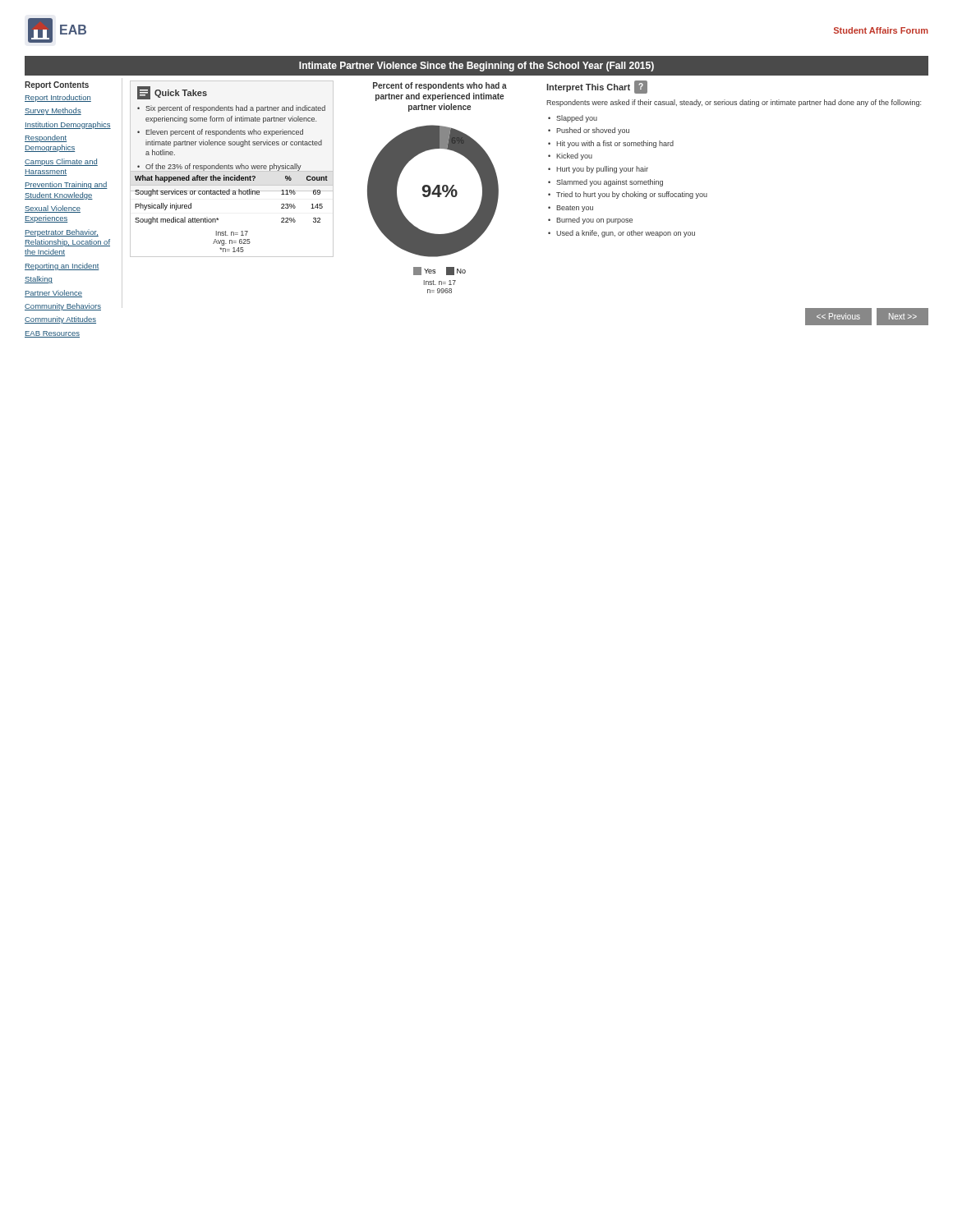
Task: Locate the list item that reads "Eleven percent of respondents"
Action: click(234, 143)
